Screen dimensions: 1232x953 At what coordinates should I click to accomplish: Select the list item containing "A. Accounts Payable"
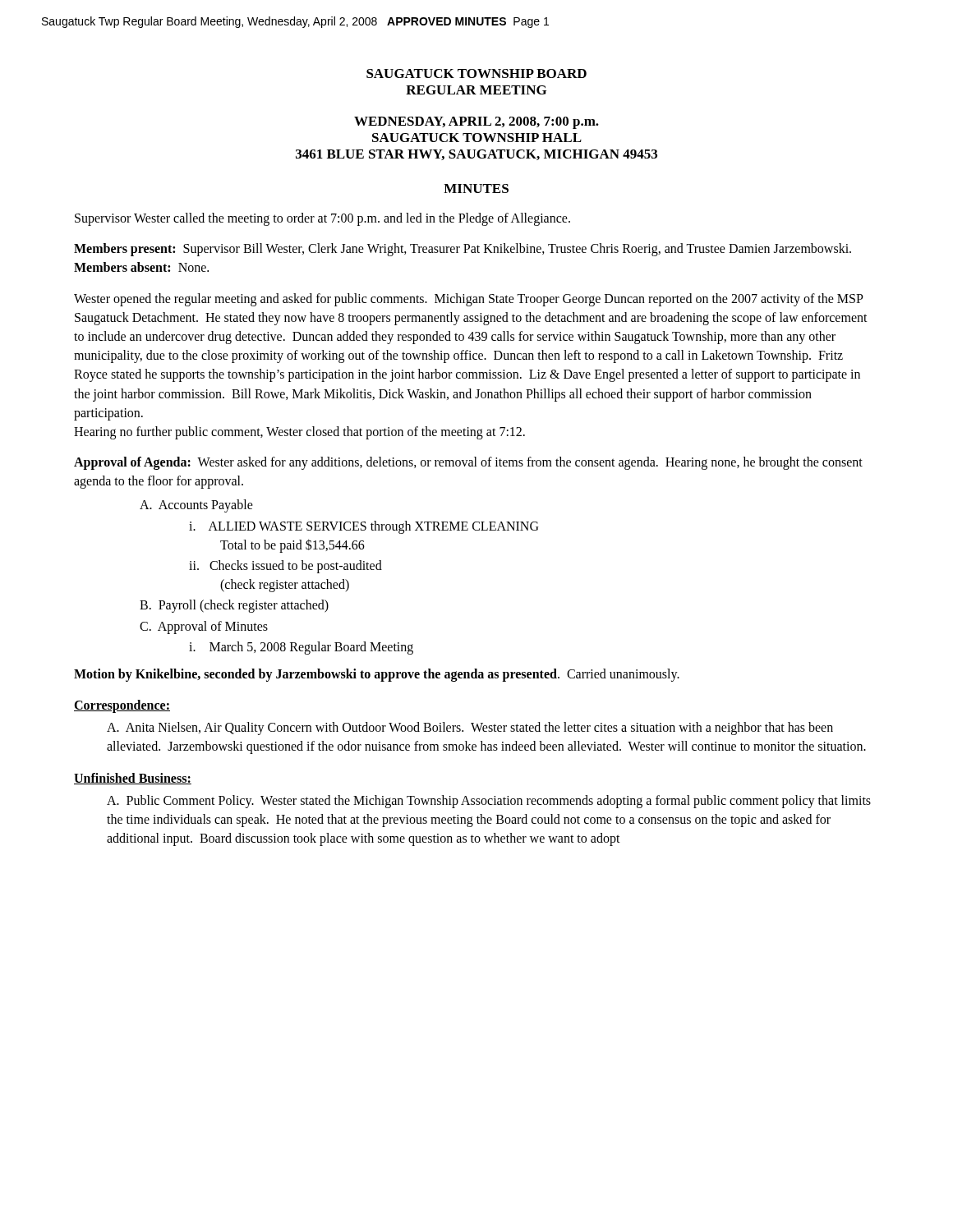click(196, 505)
